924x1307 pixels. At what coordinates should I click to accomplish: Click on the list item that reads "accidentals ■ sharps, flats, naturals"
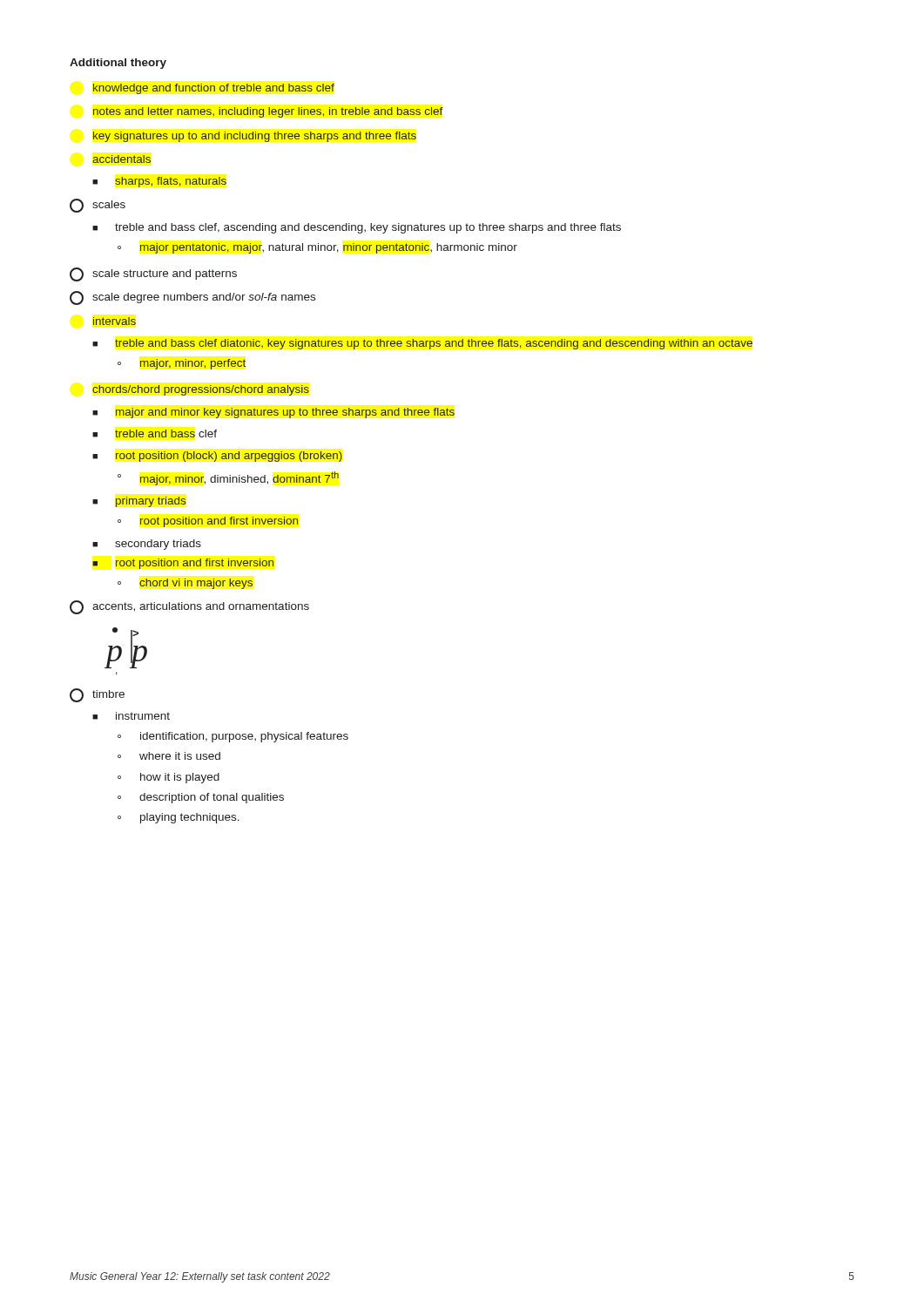pyautogui.click(x=121, y=159)
